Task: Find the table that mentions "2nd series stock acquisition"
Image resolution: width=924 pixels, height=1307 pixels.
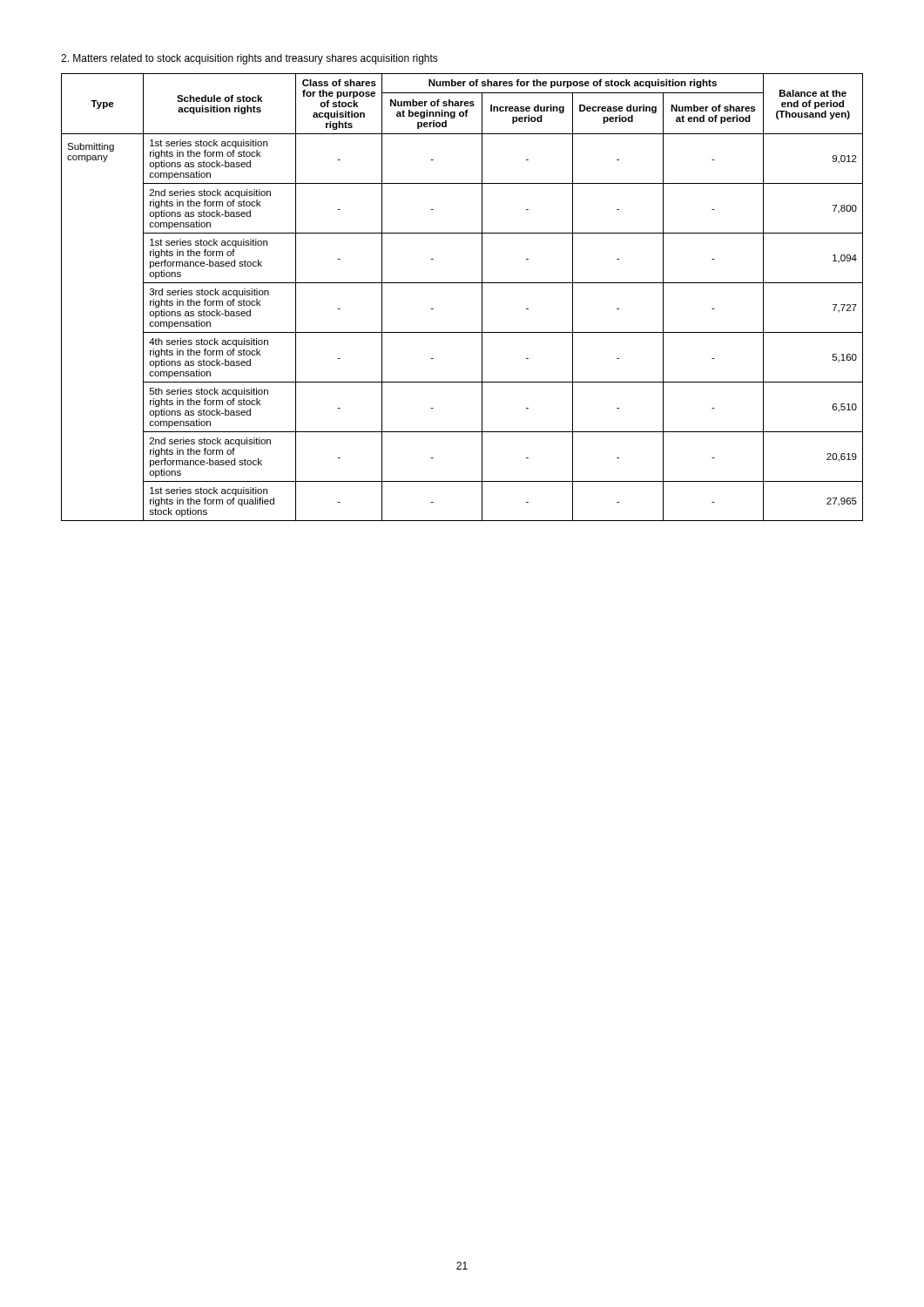Action: click(462, 297)
